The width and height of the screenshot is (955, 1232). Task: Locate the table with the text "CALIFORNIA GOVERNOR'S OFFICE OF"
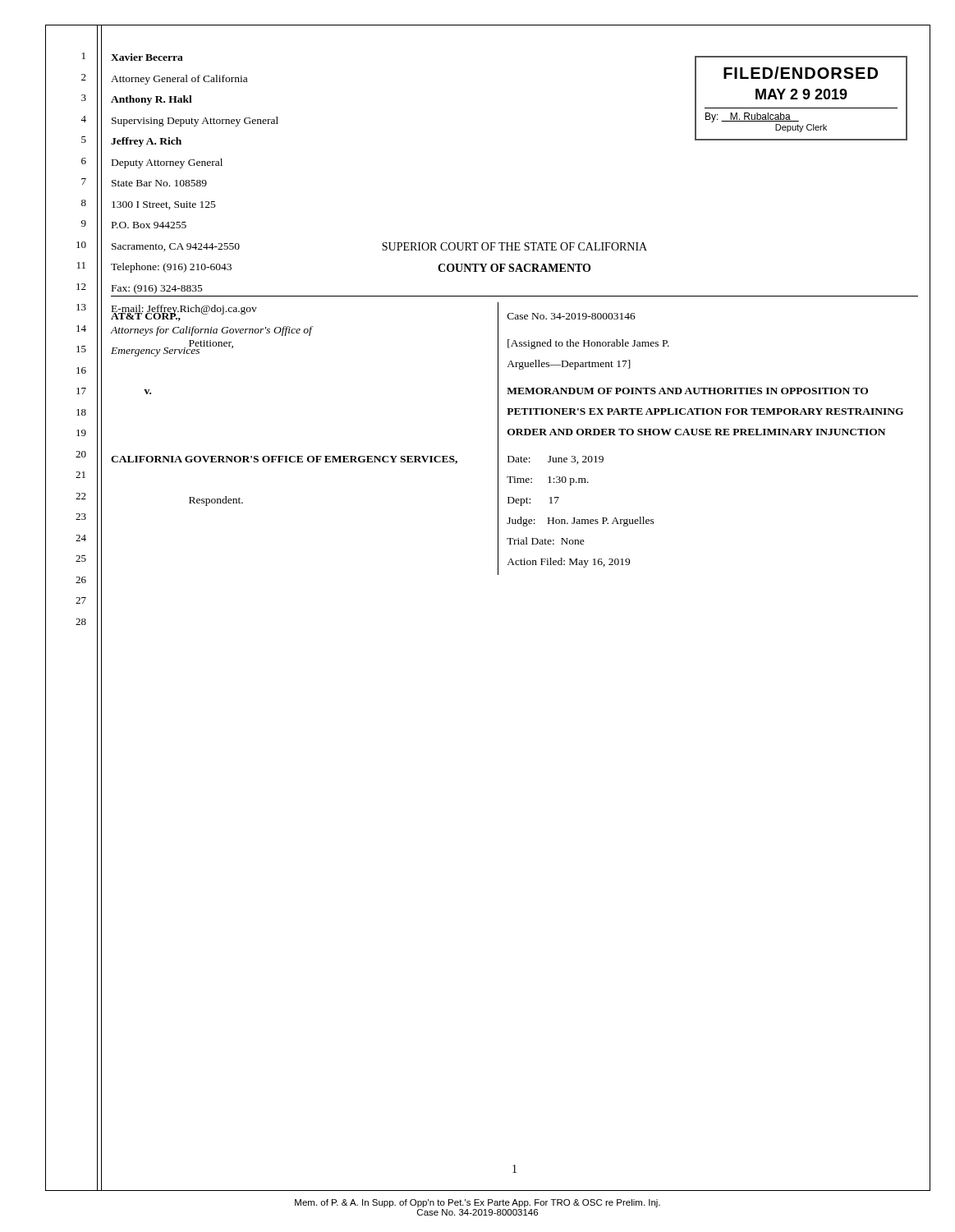point(514,439)
